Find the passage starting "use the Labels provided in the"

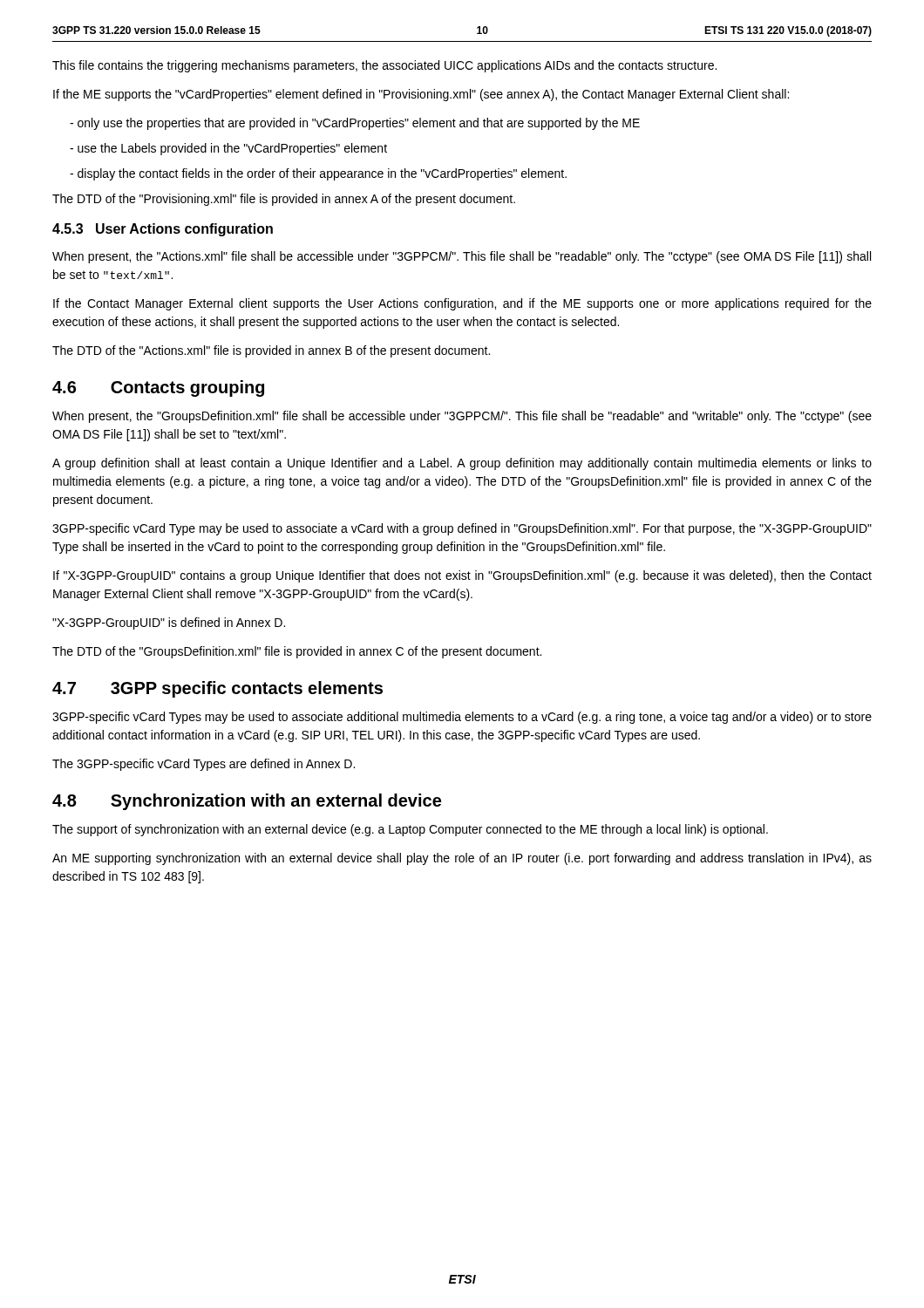click(x=228, y=148)
